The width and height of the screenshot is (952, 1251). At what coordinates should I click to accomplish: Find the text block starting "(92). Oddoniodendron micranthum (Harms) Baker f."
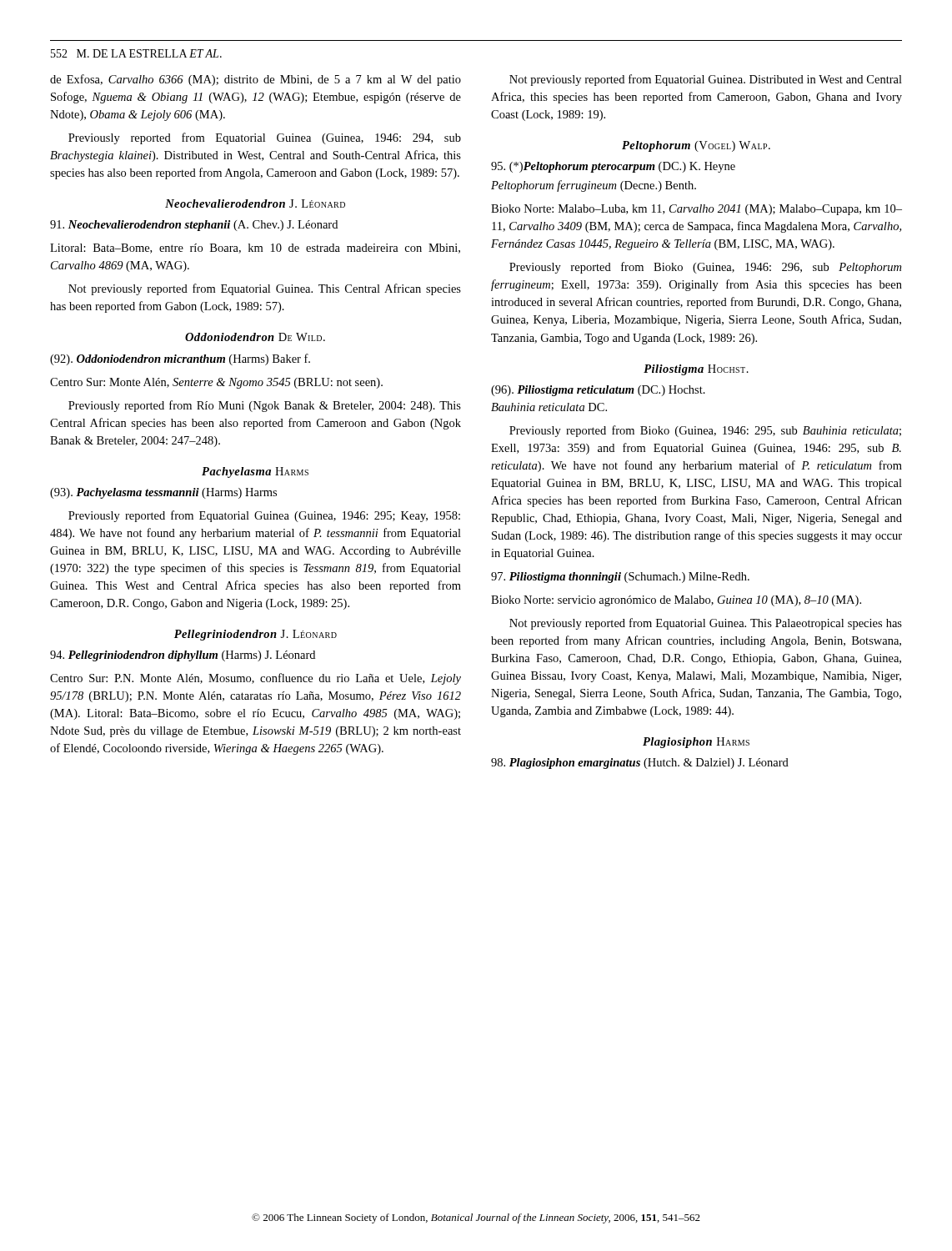click(180, 358)
